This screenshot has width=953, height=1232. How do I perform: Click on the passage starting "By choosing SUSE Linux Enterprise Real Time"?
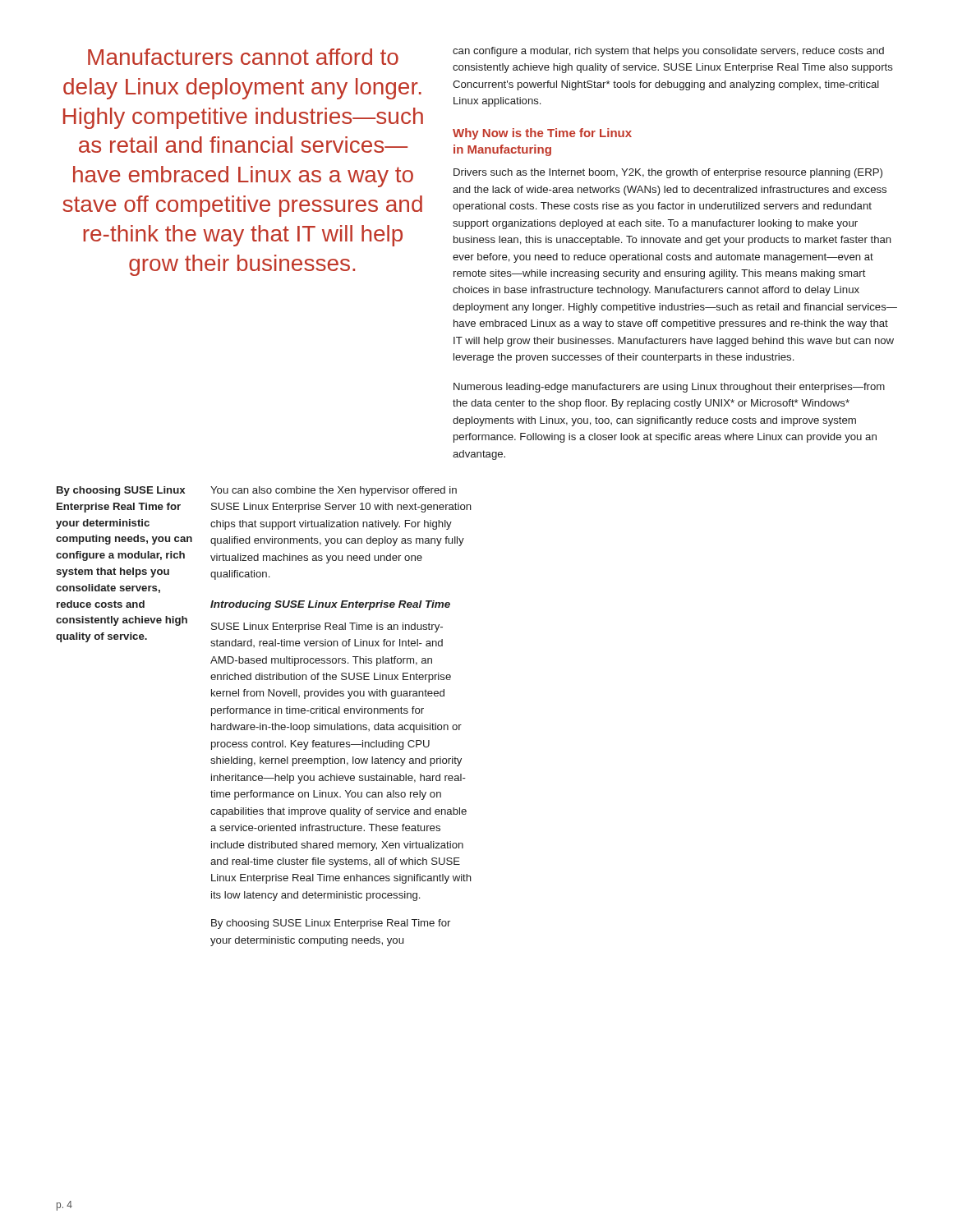coord(124,563)
